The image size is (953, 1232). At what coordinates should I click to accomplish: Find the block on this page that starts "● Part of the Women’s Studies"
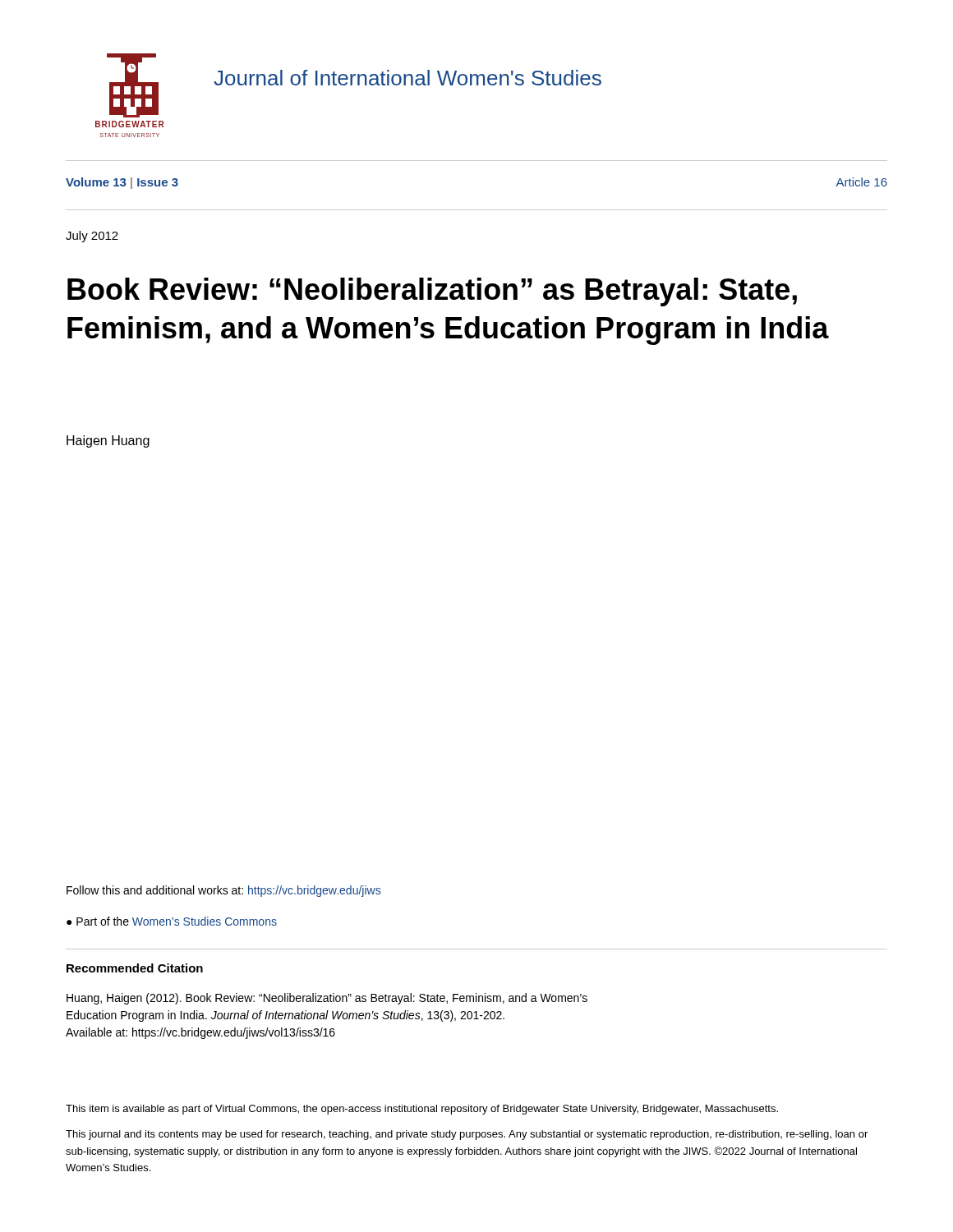pos(171,922)
